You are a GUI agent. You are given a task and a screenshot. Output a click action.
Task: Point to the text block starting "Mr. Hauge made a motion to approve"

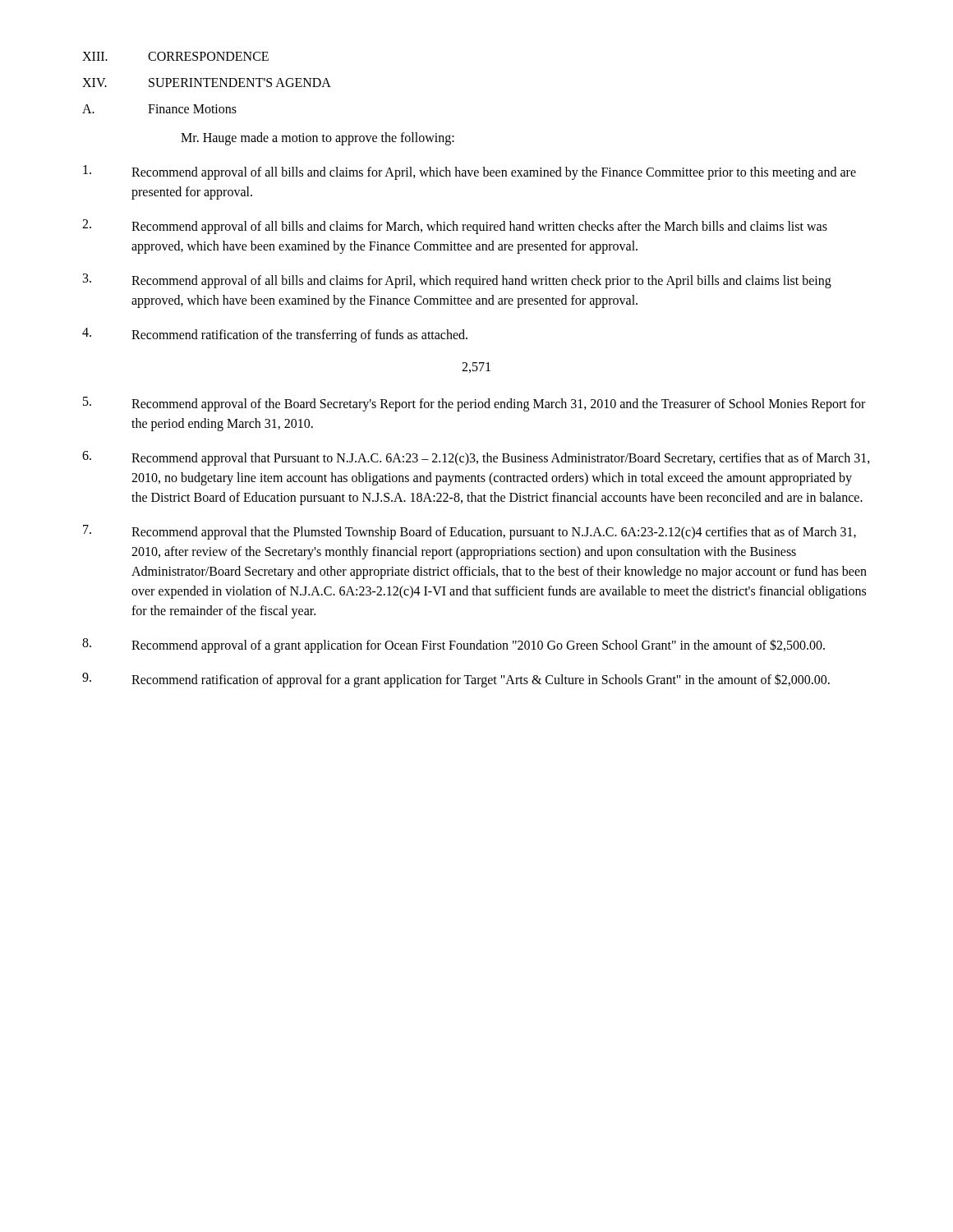(x=318, y=138)
